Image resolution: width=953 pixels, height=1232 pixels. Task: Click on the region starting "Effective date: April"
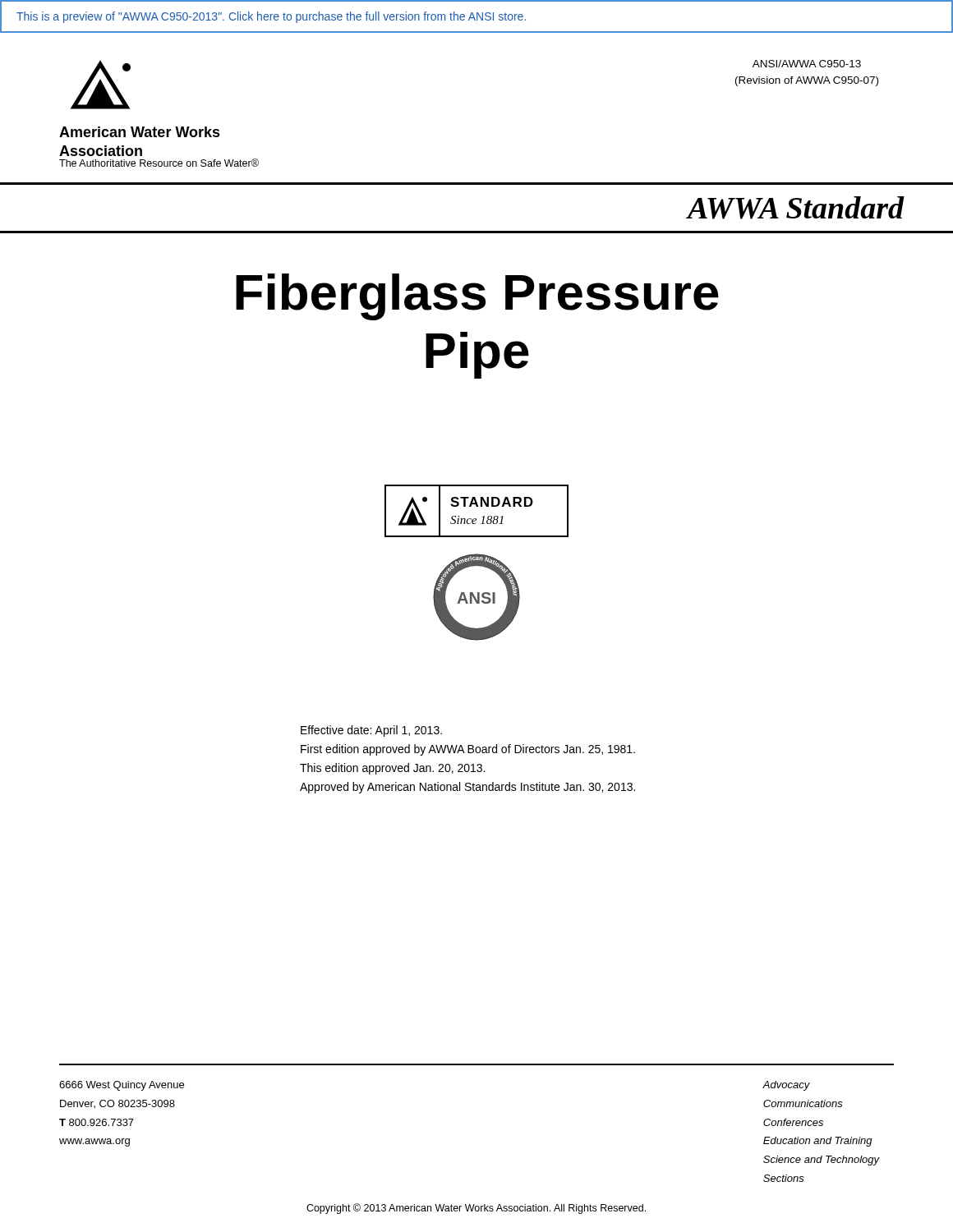(468, 759)
